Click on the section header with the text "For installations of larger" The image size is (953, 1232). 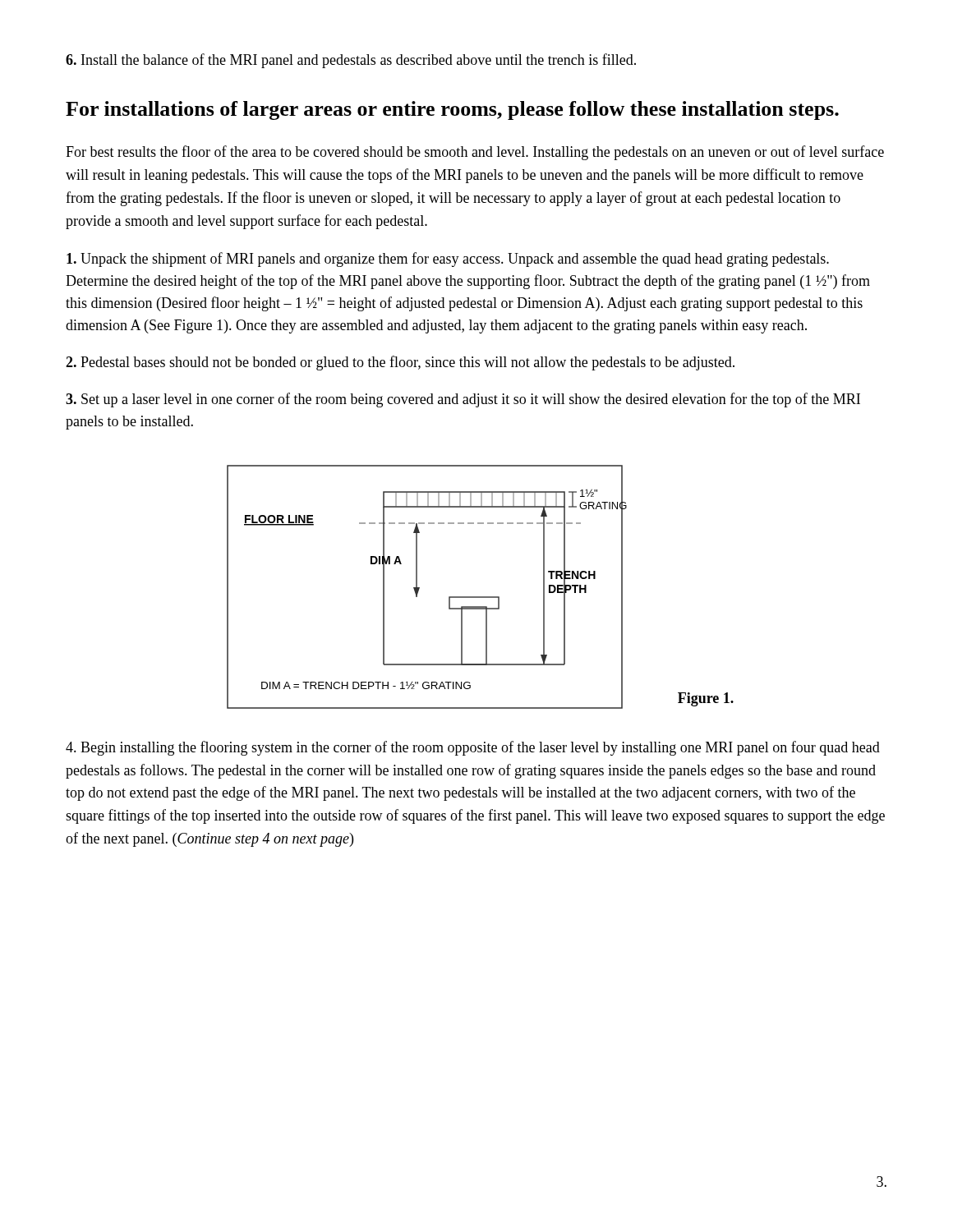(x=453, y=109)
